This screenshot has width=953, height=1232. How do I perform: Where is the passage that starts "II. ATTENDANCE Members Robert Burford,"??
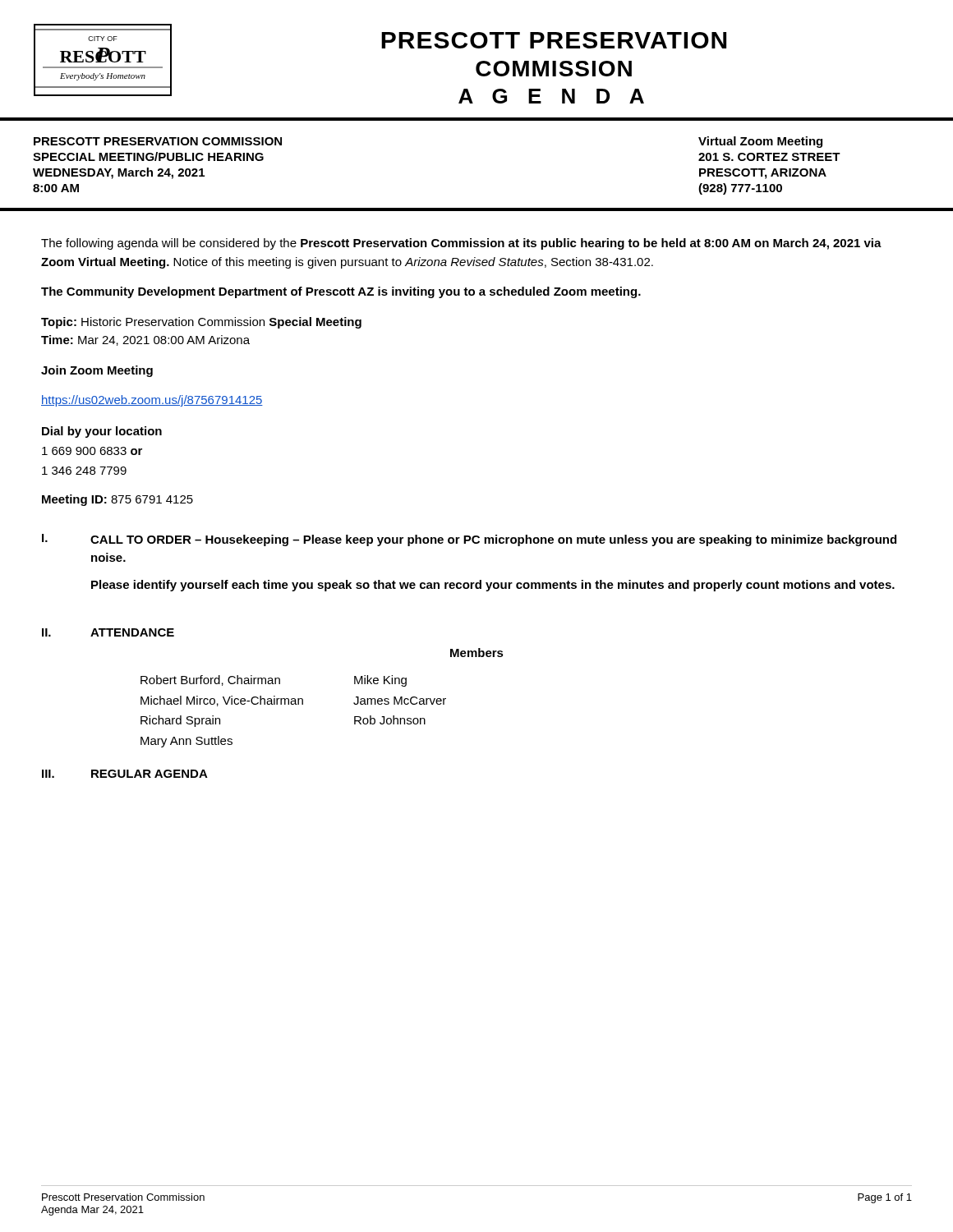(x=108, y=632)
